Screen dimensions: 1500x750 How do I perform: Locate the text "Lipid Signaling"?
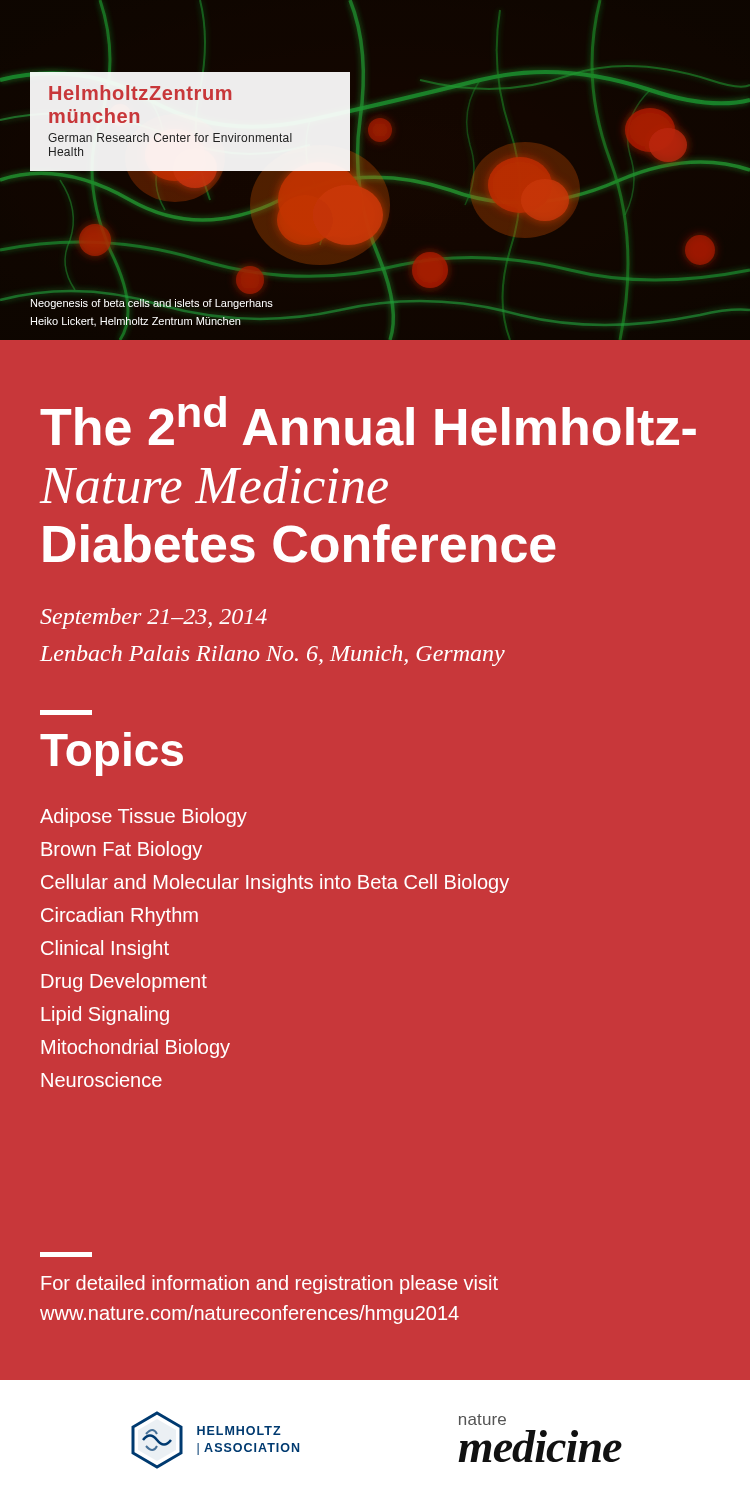click(x=105, y=1014)
